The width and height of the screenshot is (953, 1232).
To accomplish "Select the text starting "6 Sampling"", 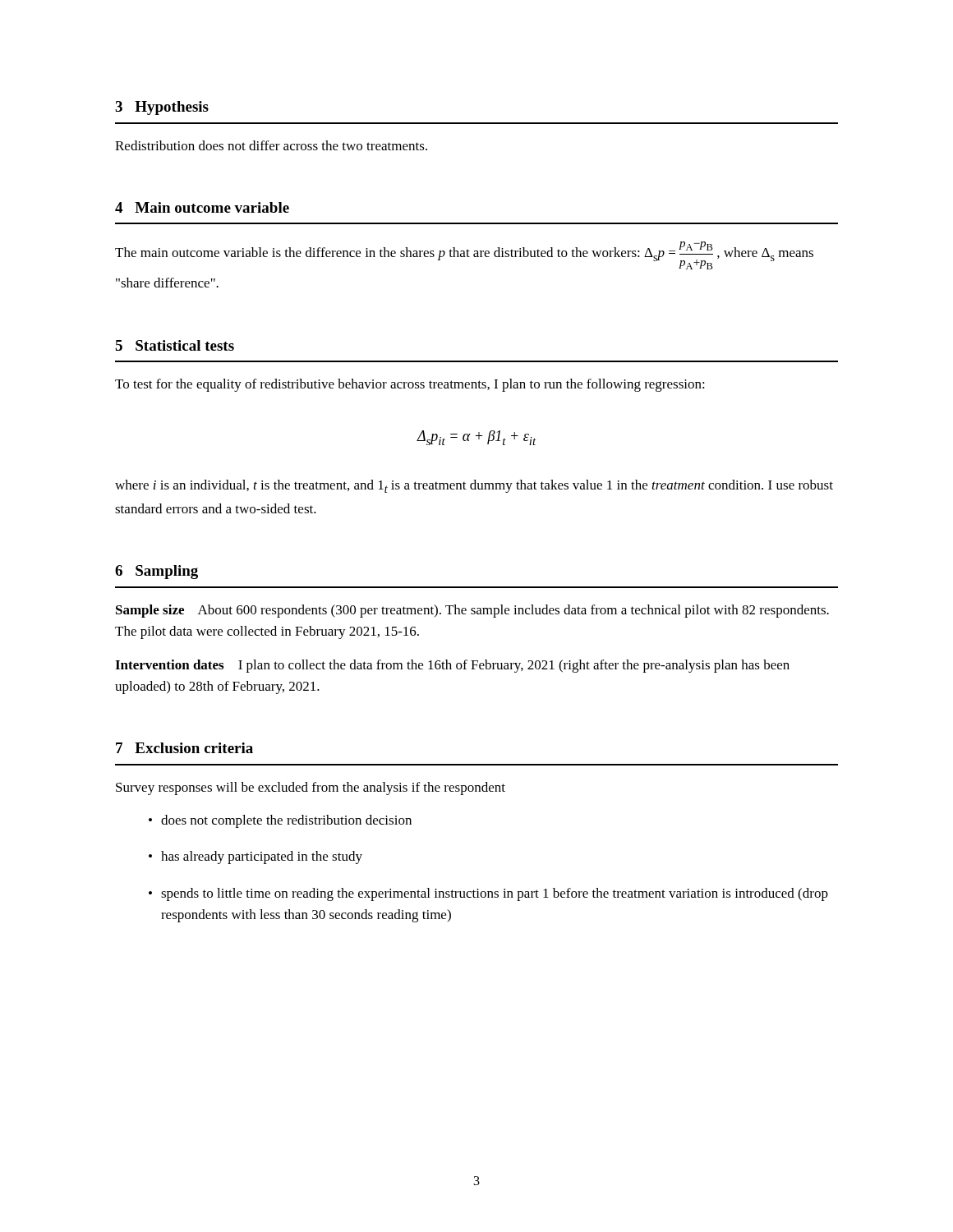I will pos(157,571).
